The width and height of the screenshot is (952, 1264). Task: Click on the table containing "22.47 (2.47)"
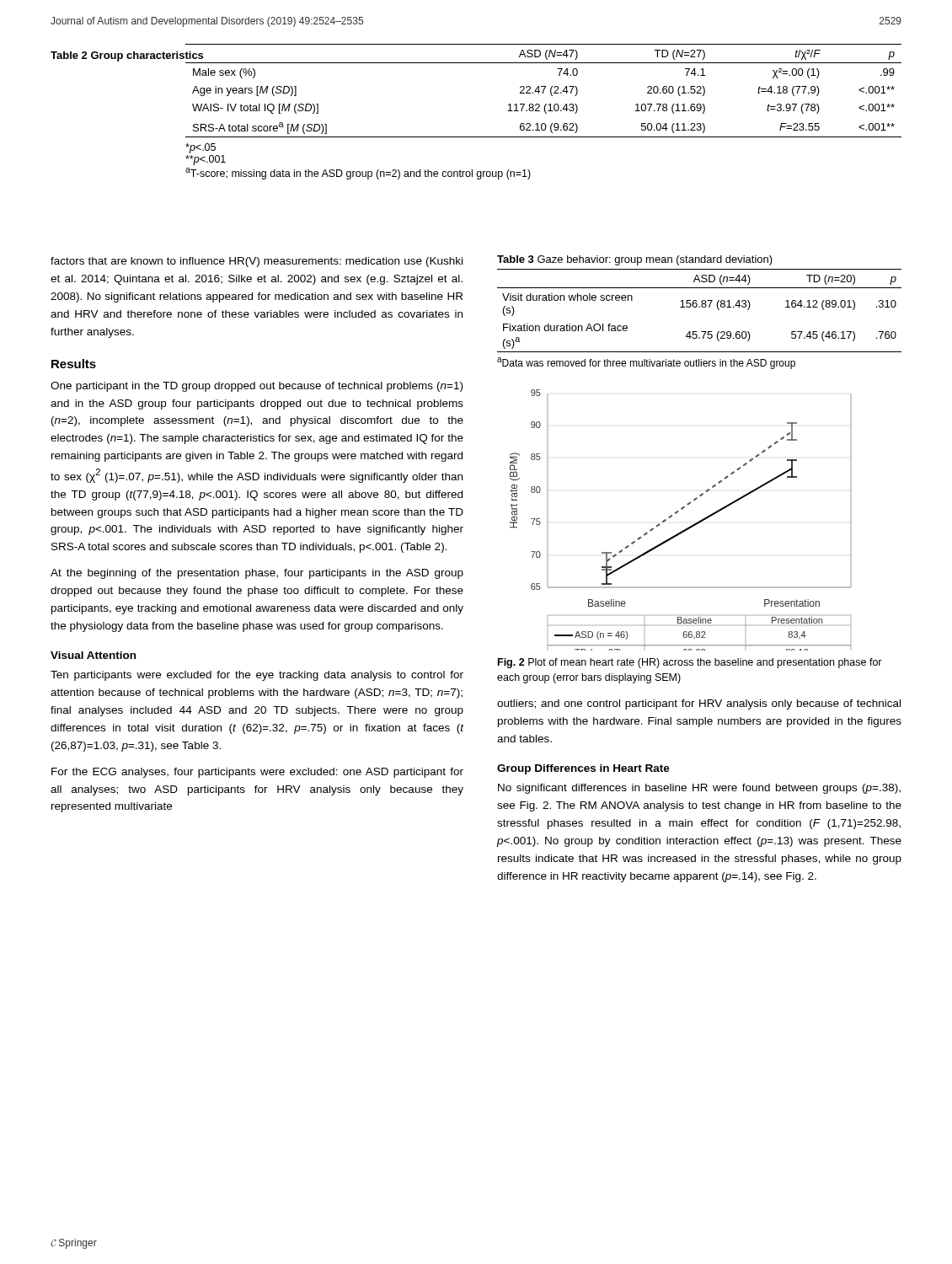pos(543,112)
